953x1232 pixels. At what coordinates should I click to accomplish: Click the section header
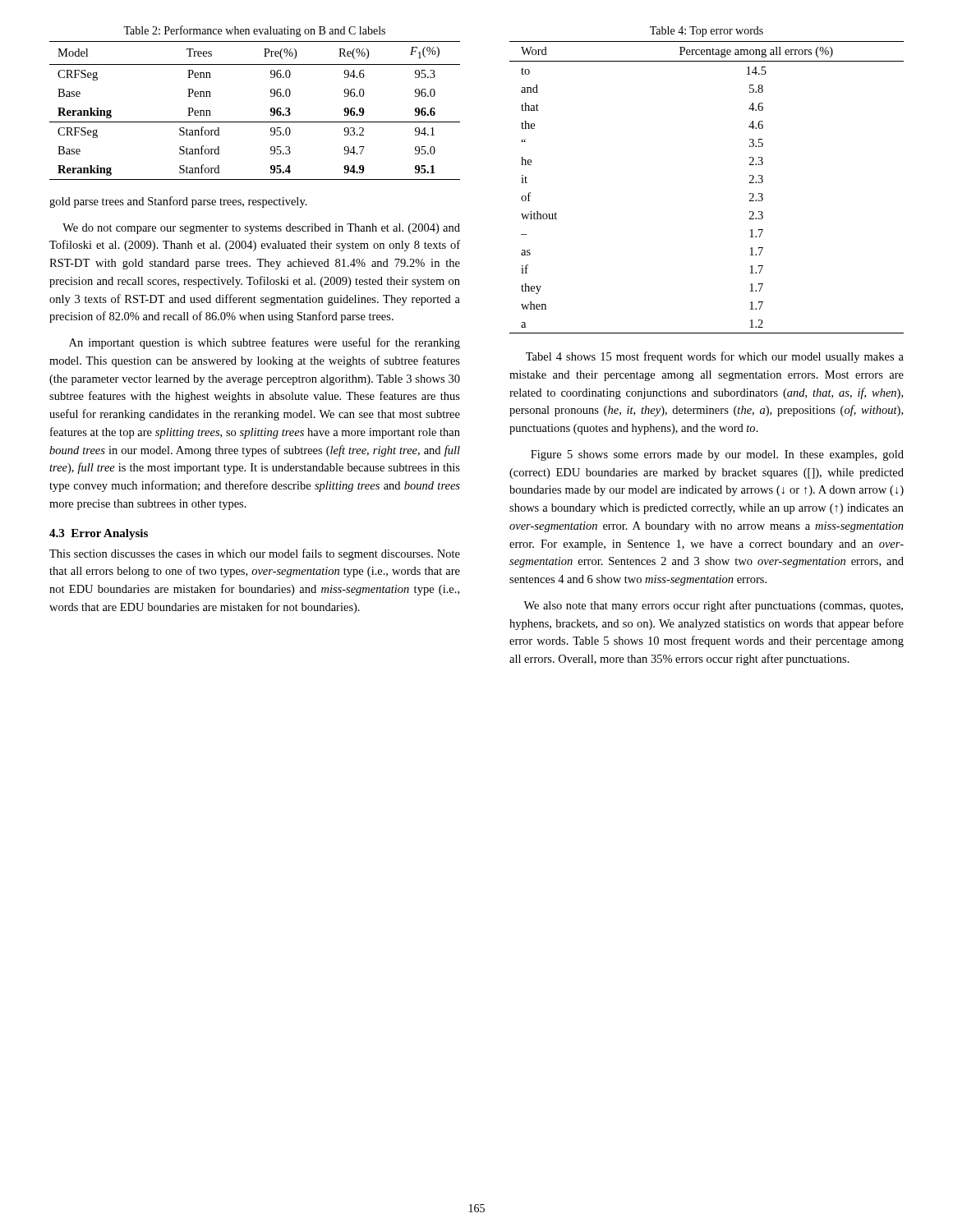pos(99,533)
